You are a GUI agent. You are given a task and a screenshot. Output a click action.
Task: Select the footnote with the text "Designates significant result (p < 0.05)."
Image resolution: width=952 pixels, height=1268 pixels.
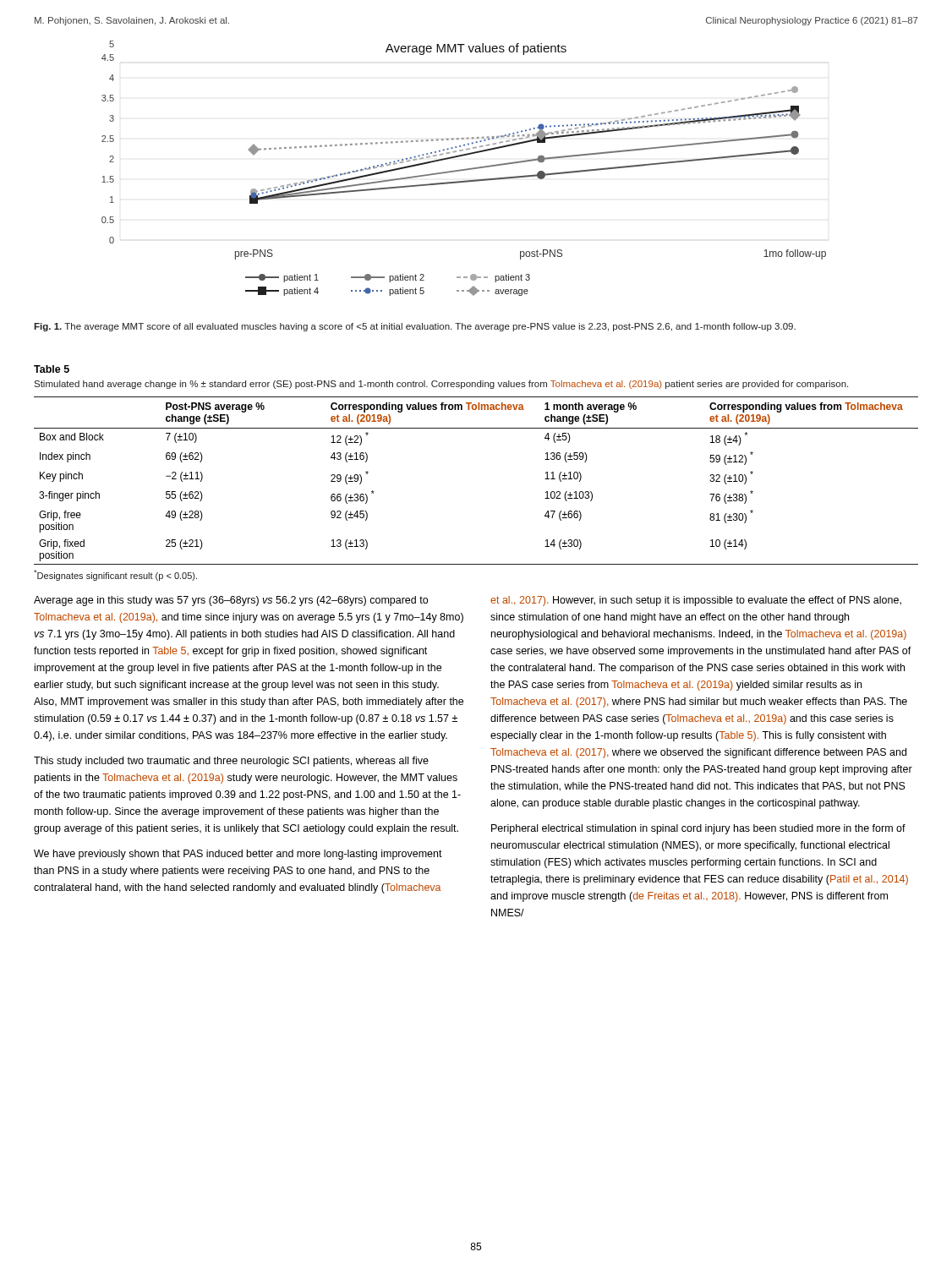point(116,574)
